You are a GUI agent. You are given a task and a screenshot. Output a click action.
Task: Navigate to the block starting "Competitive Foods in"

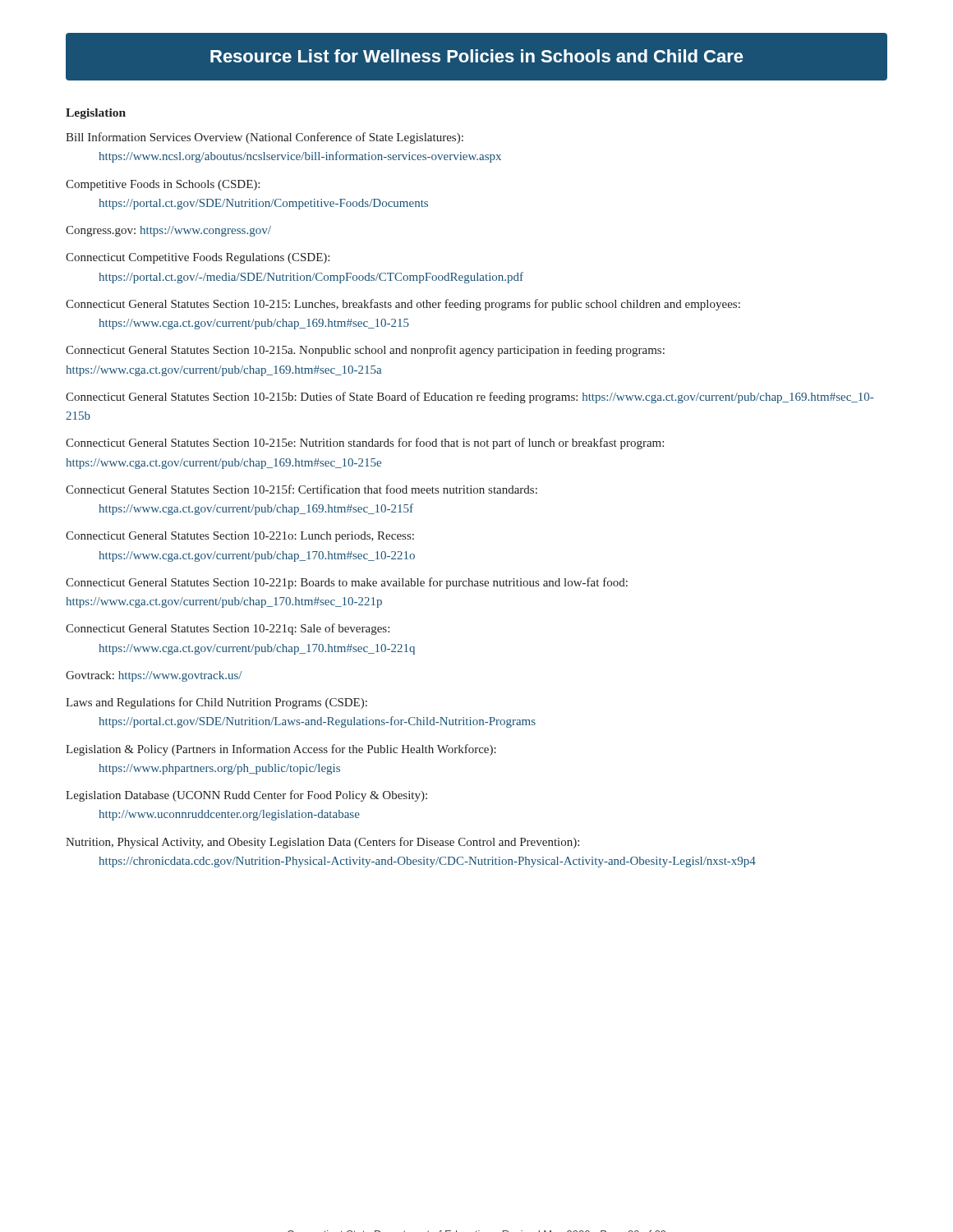(163, 185)
